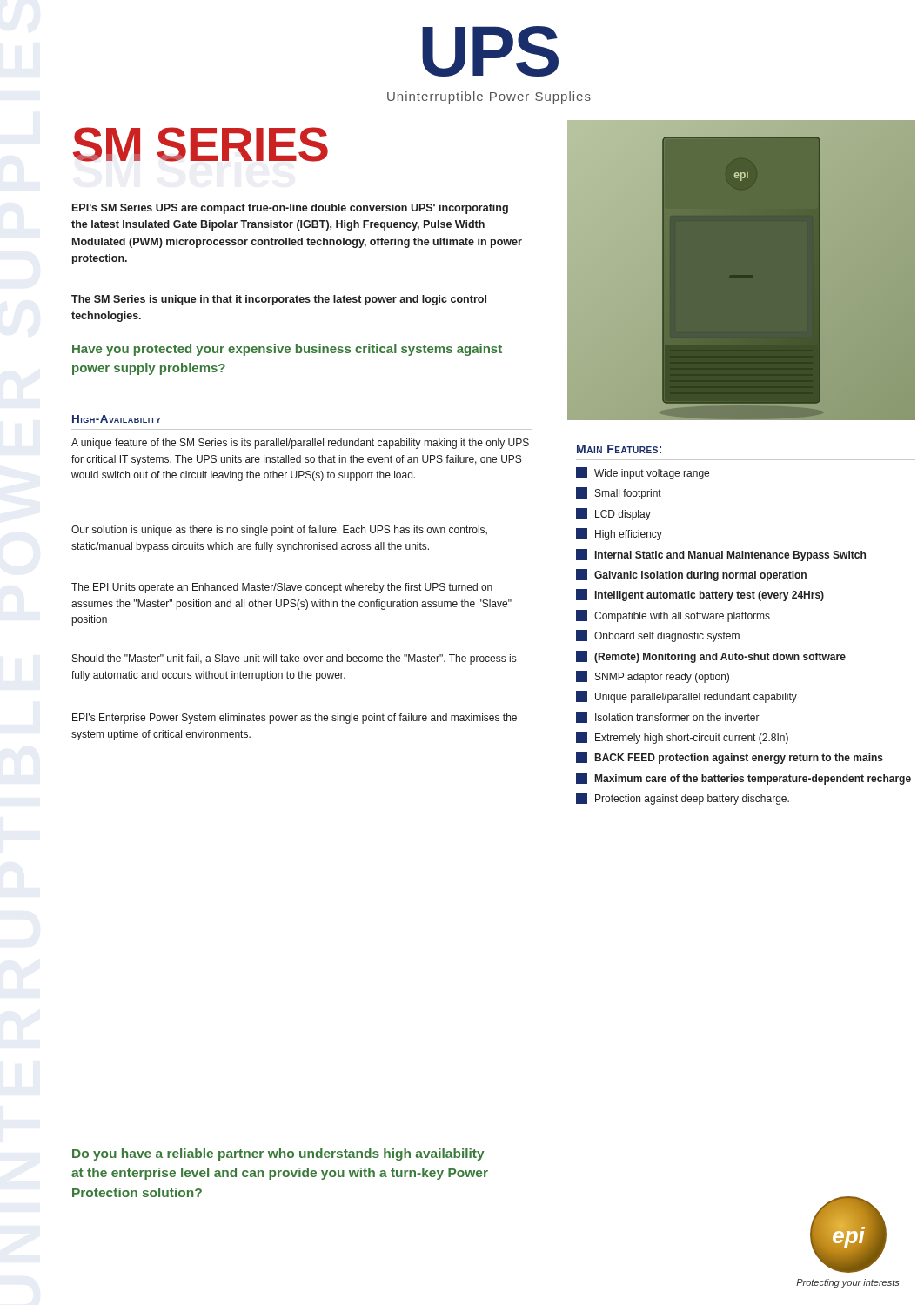Locate the block of text that opens with "EPI's Enterprise Power"

(294, 726)
